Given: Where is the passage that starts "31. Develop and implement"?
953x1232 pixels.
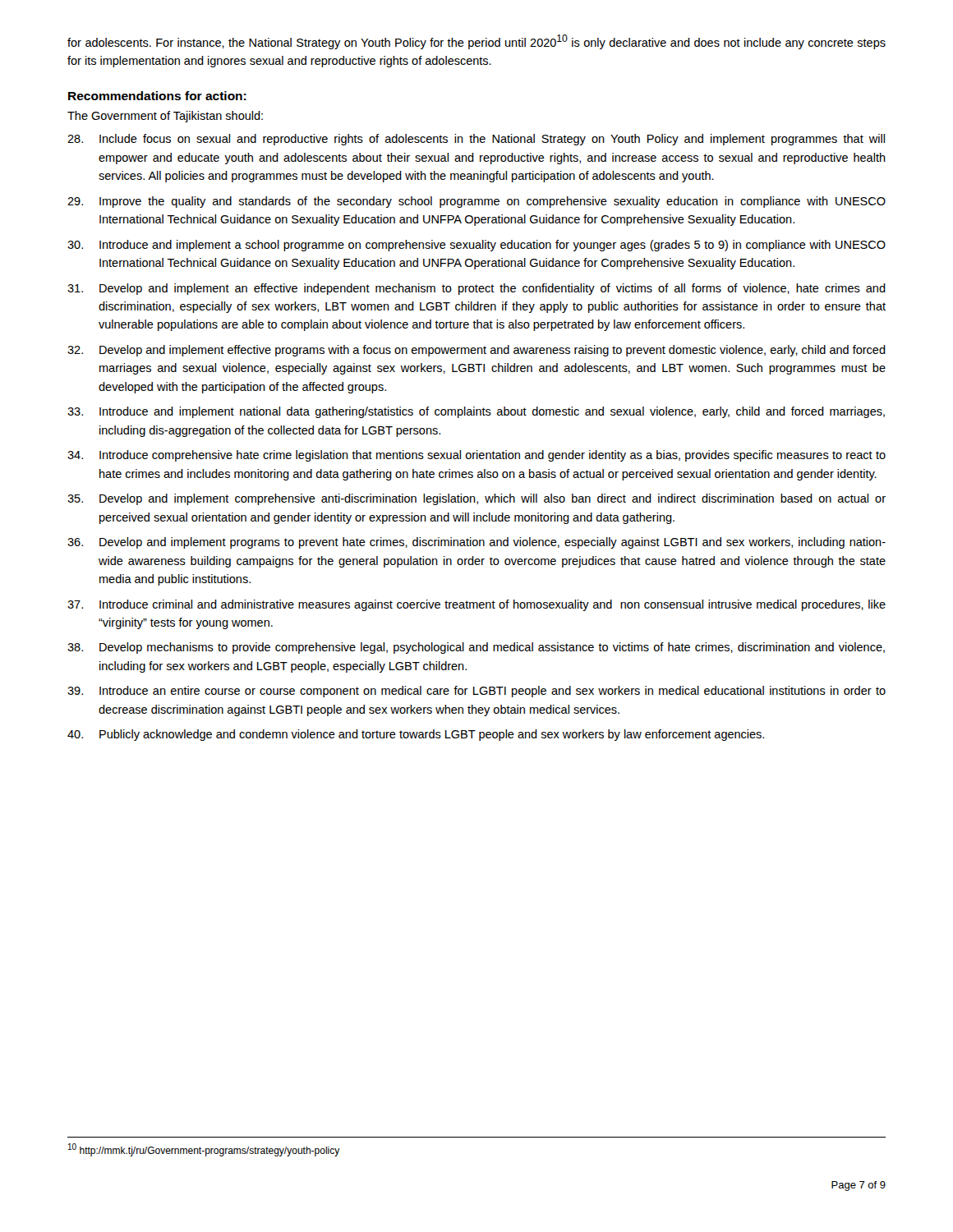Looking at the screenshot, I should pos(476,307).
